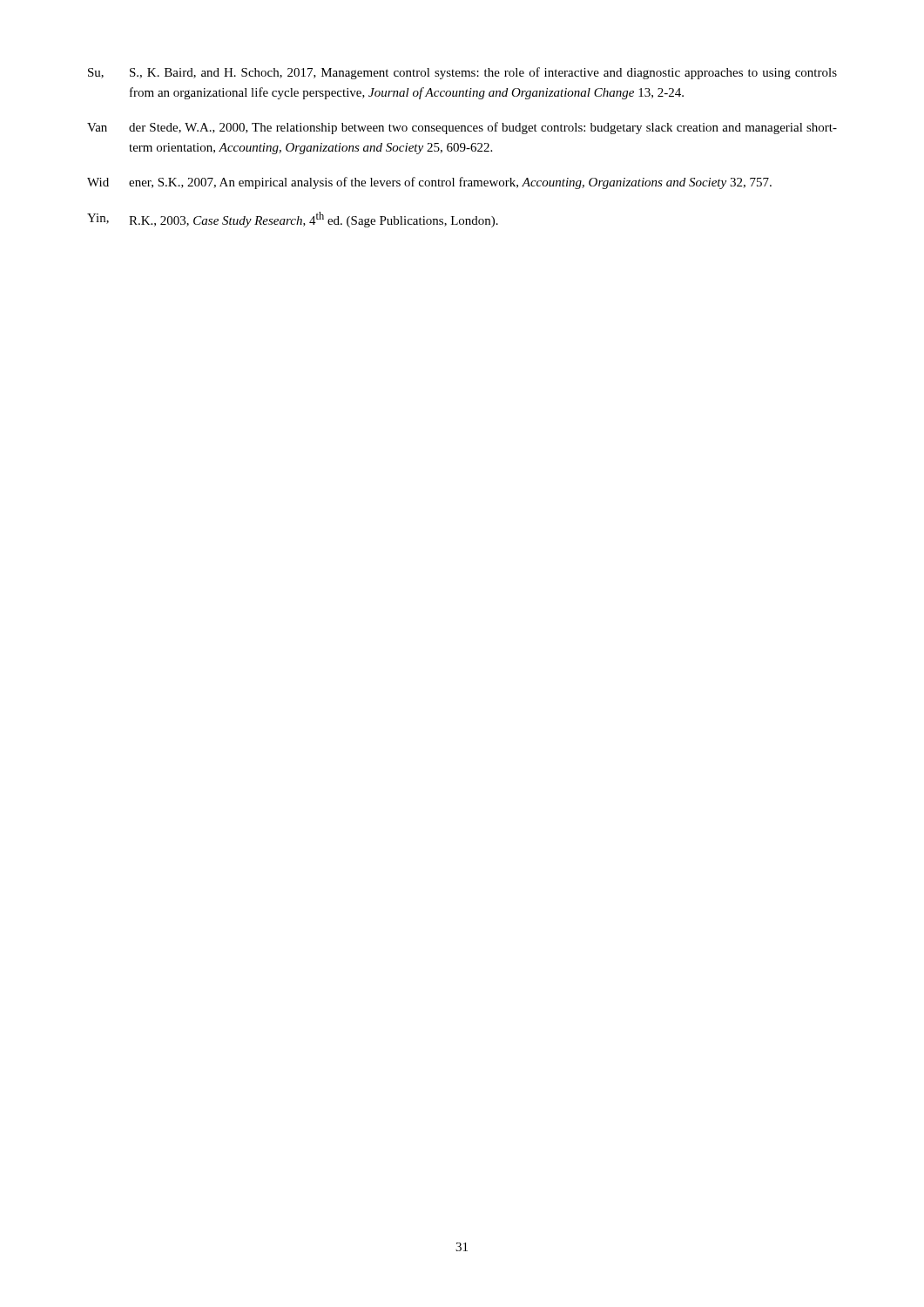Click on the list item that reads "Yin, R.K., 2003,"

[x=462, y=219]
